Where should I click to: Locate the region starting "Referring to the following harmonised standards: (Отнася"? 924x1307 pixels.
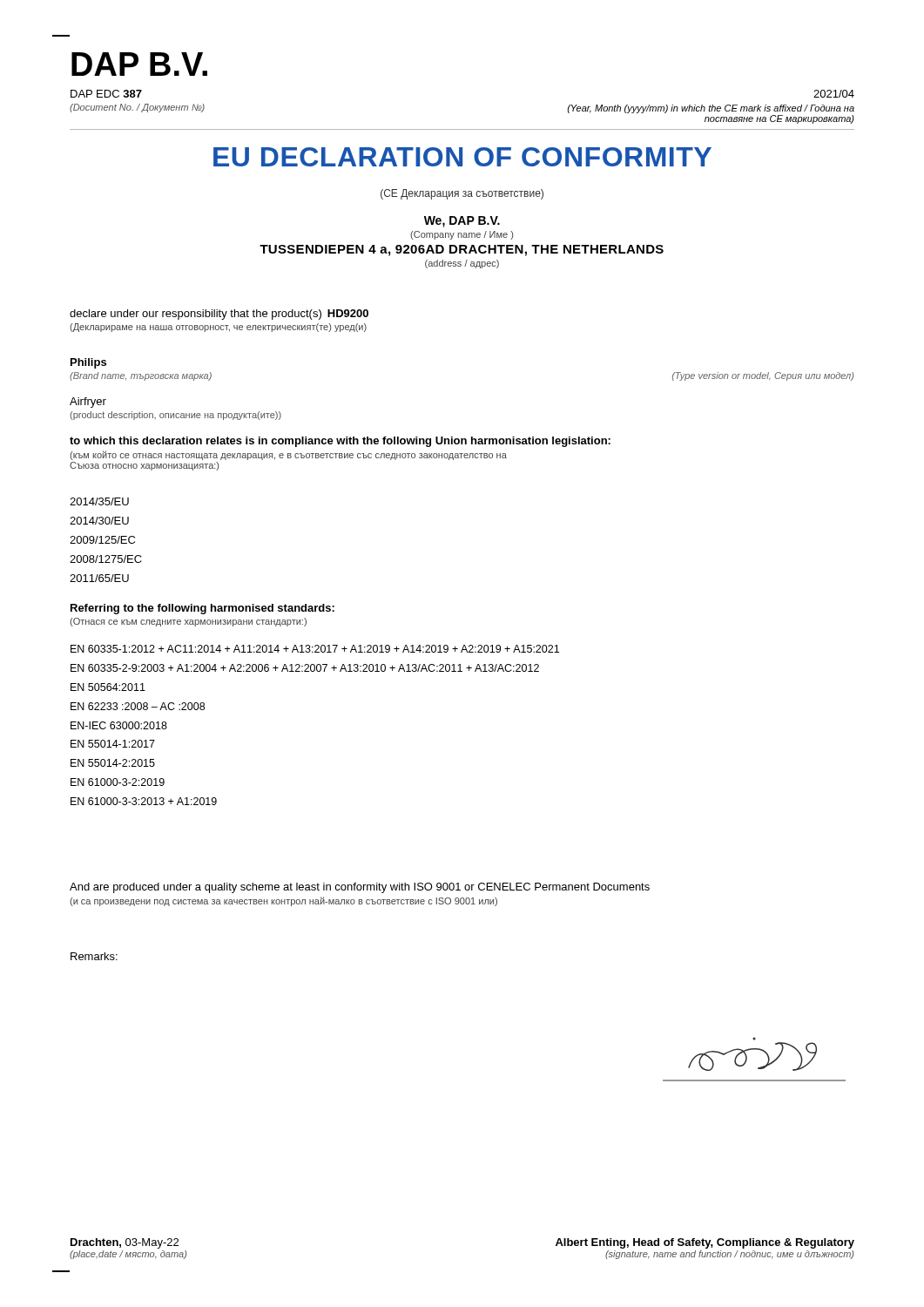[x=202, y=609]
